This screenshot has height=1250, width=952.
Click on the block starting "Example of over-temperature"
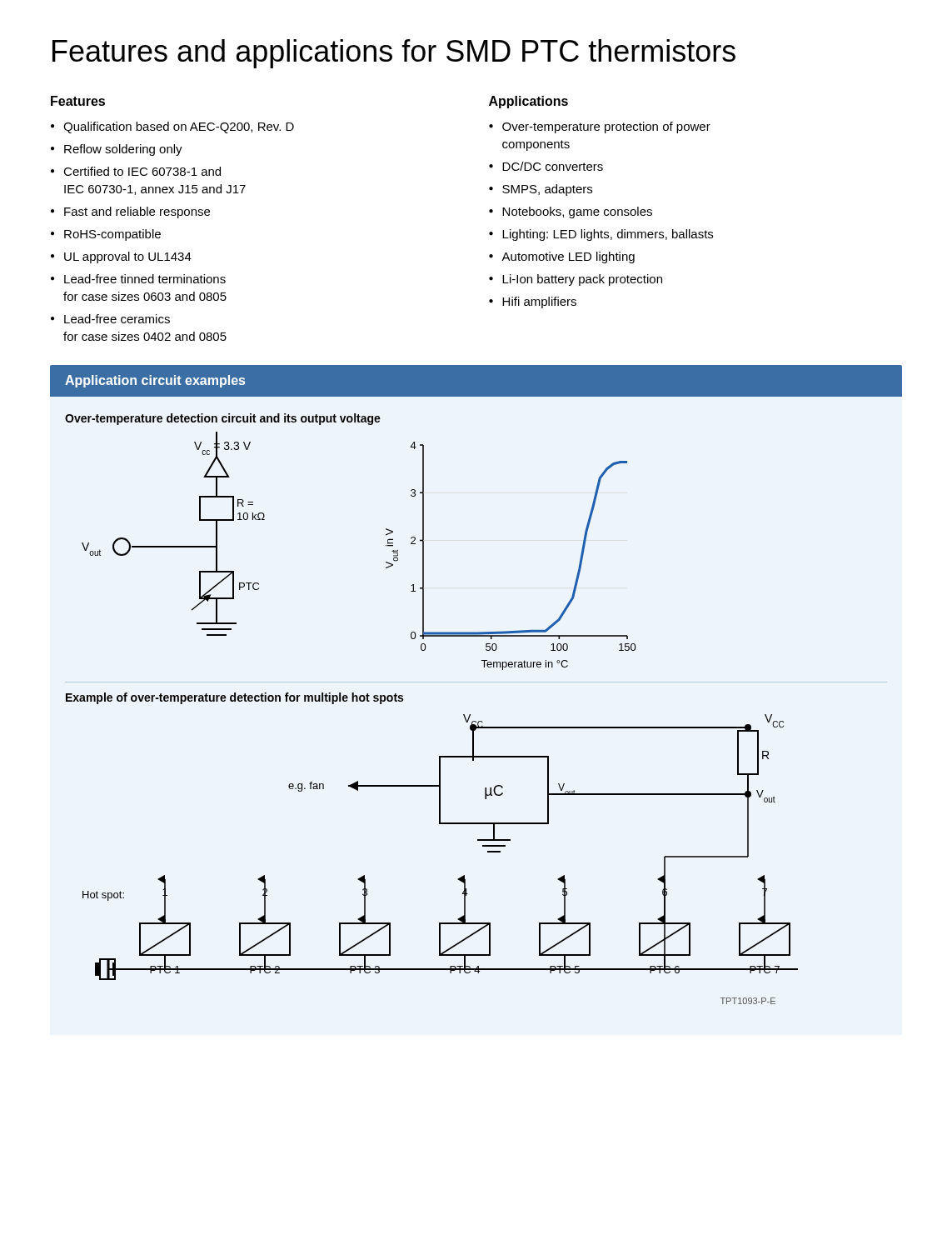tap(234, 698)
